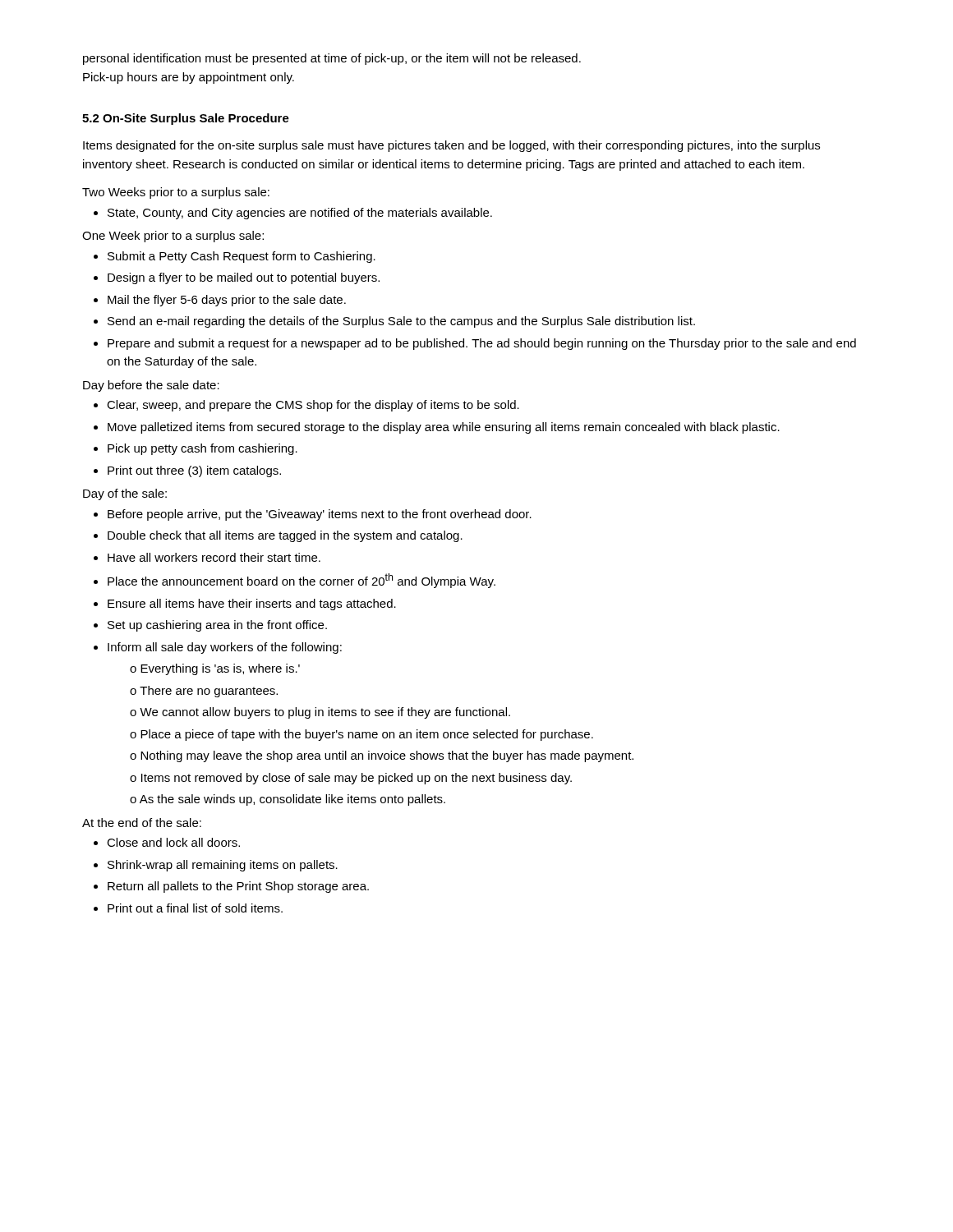Image resolution: width=953 pixels, height=1232 pixels.
Task: Click on the region starting "Two Weeks prior to"
Action: pos(176,192)
